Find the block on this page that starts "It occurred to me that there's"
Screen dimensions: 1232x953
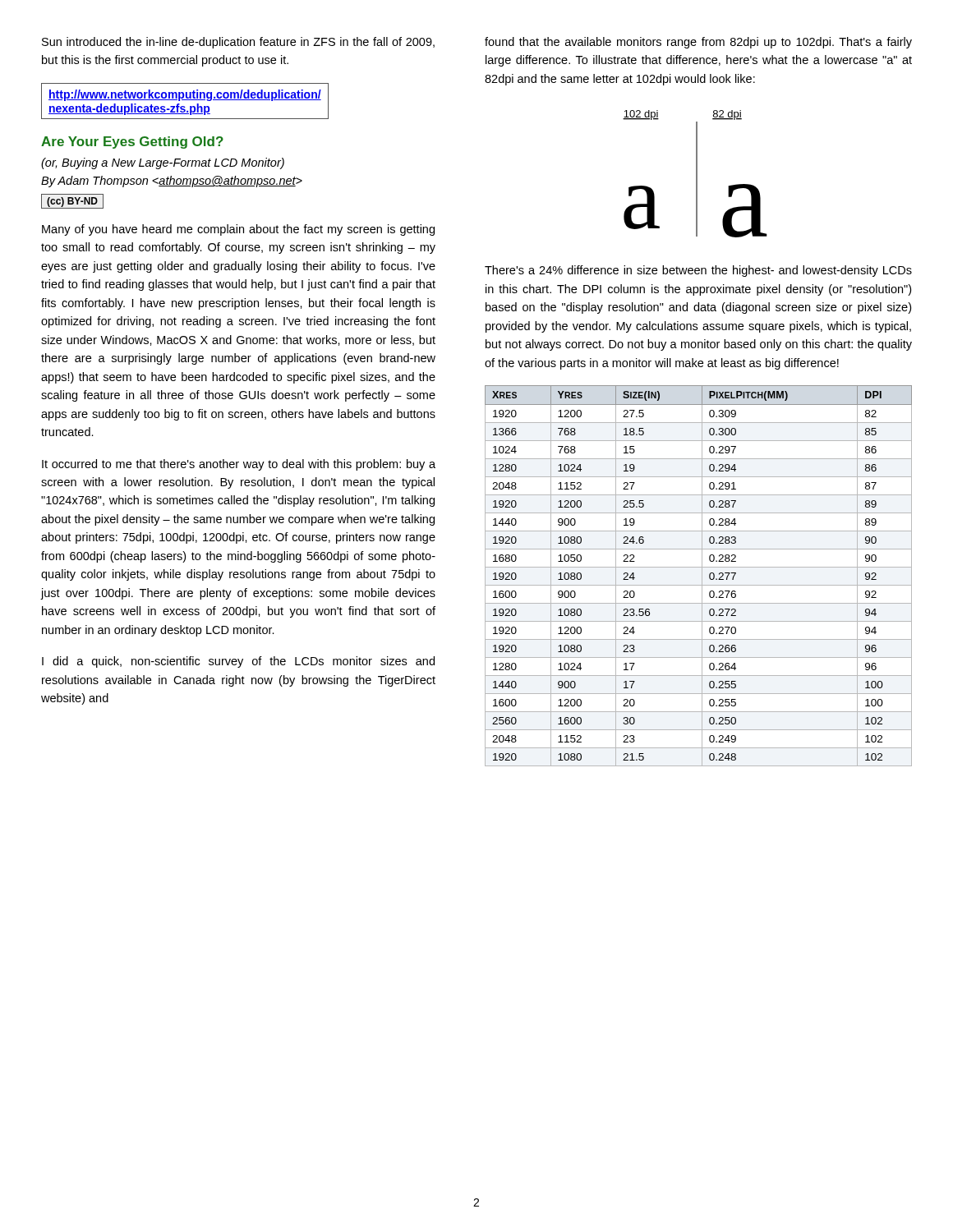(x=238, y=547)
